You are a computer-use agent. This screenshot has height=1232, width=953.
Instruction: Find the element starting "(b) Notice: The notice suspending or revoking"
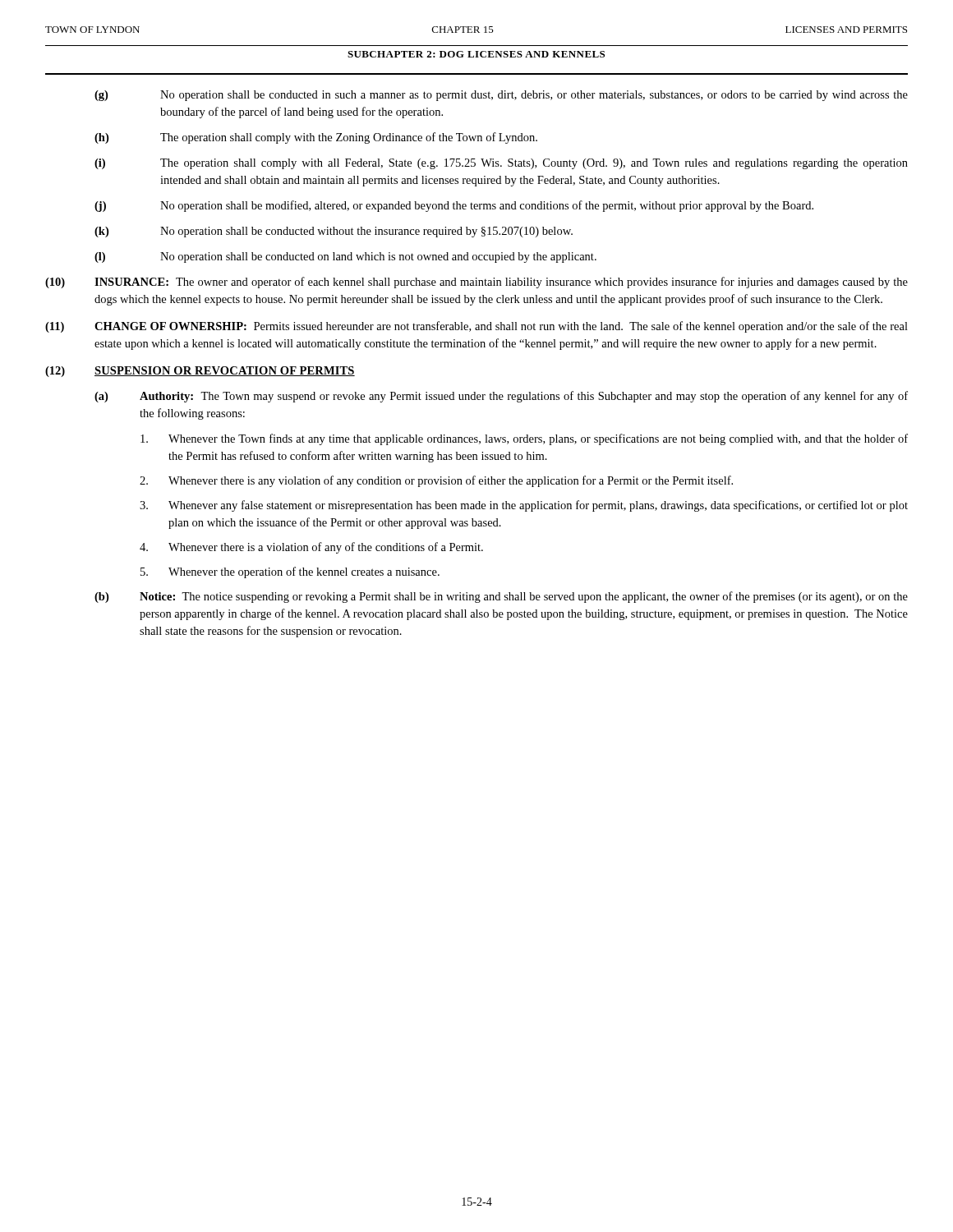tap(501, 614)
